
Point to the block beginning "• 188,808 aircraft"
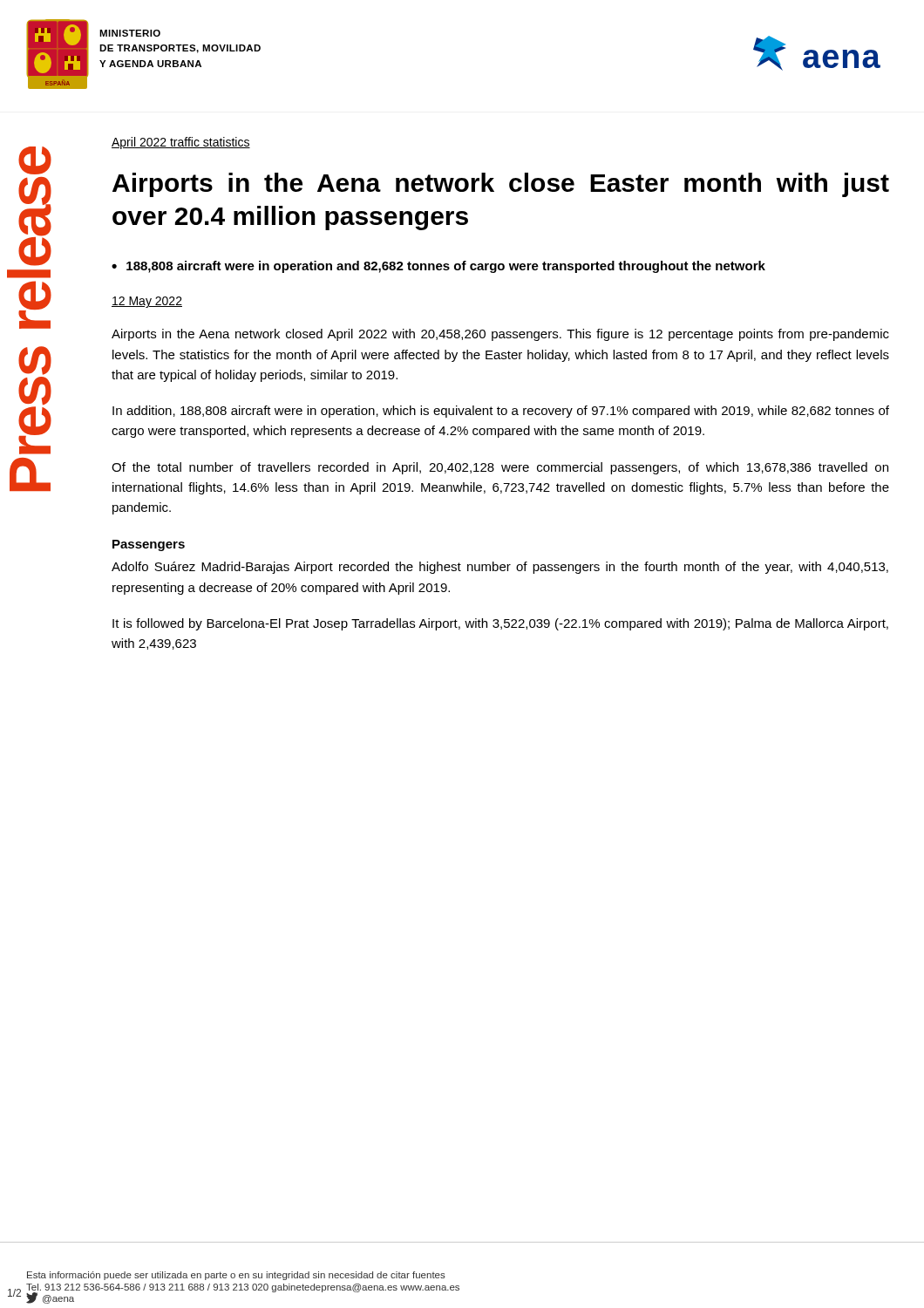click(438, 267)
